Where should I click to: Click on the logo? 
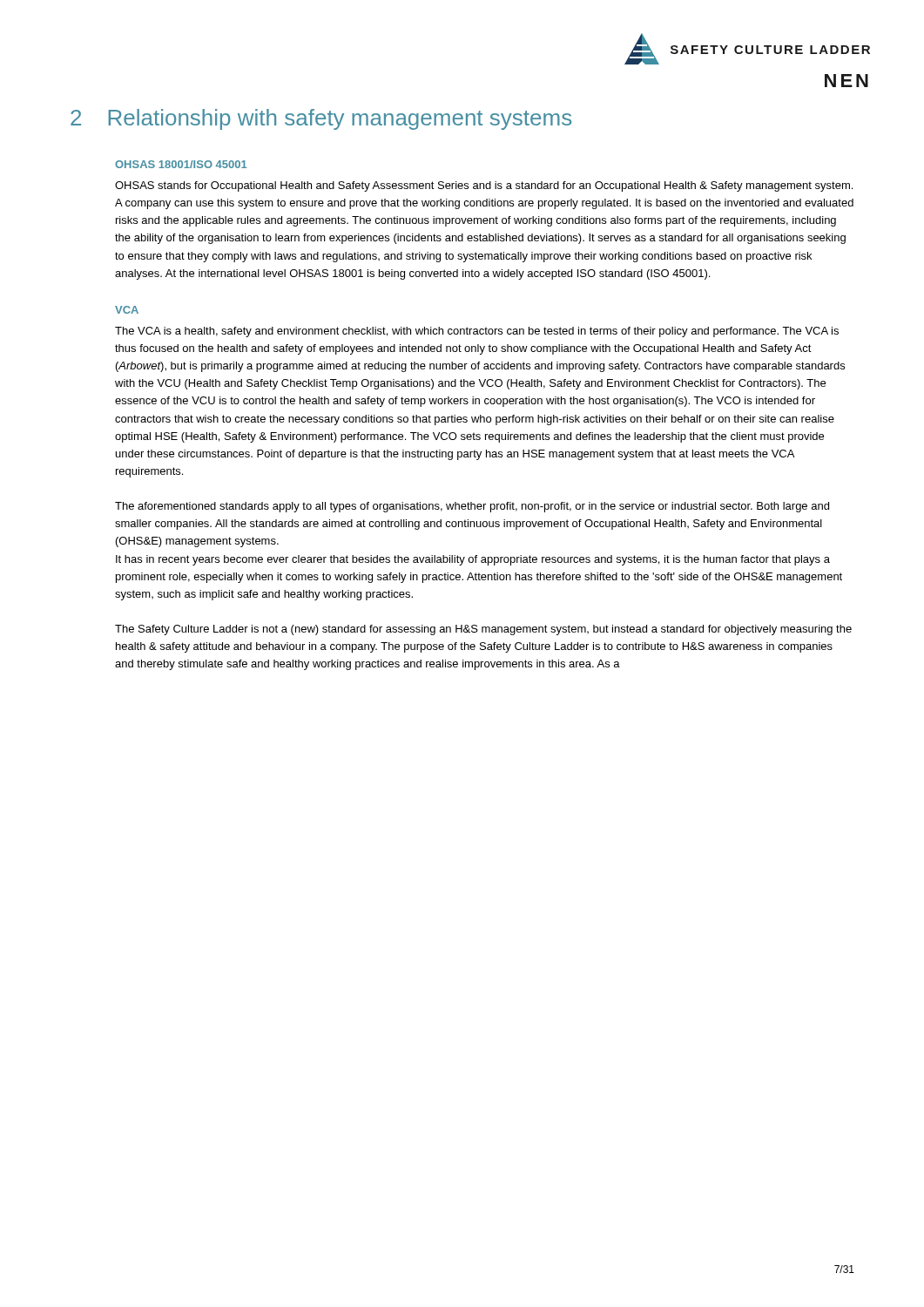pos(747,62)
